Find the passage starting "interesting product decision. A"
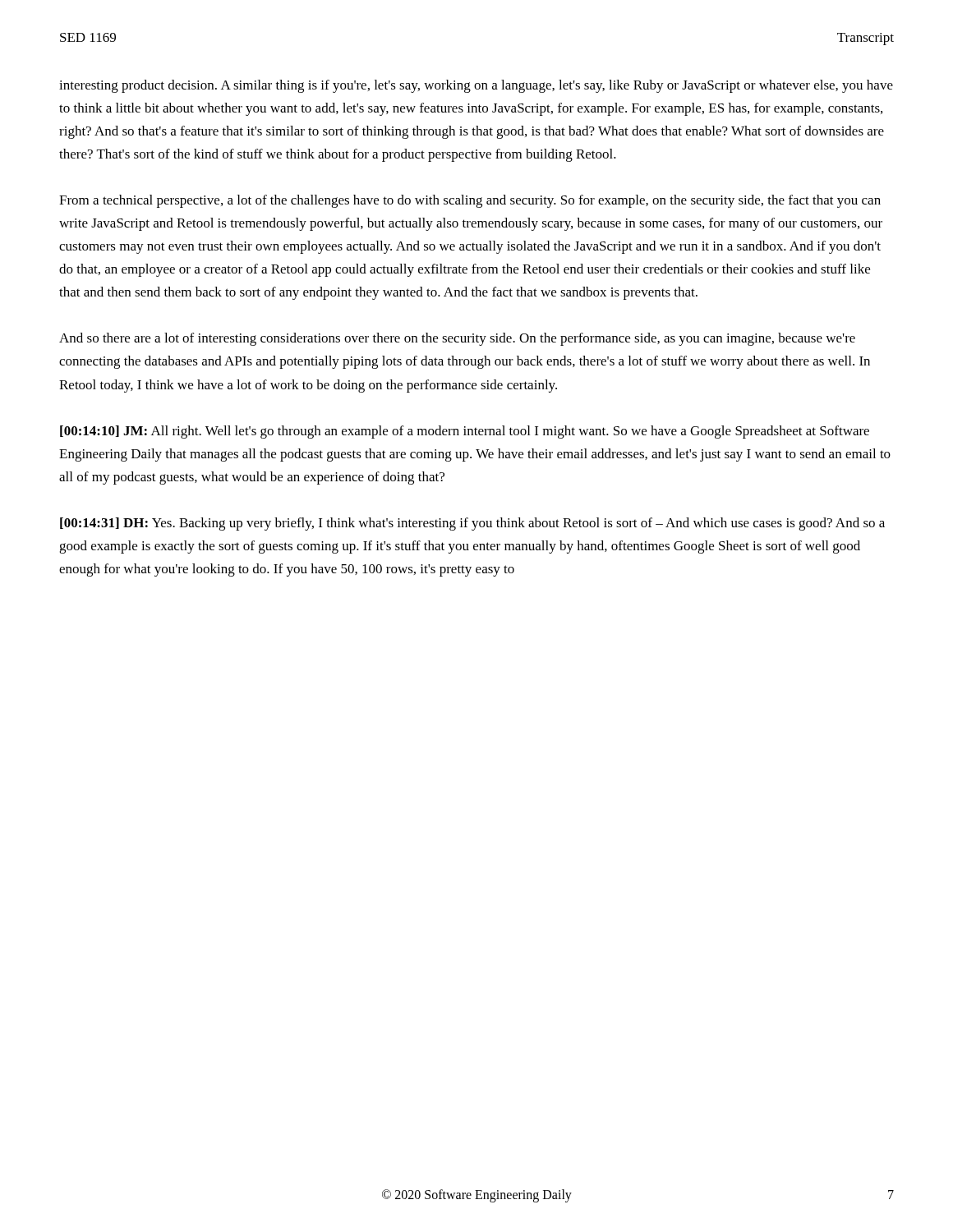953x1232 pixels. click(x=476, y=120)
